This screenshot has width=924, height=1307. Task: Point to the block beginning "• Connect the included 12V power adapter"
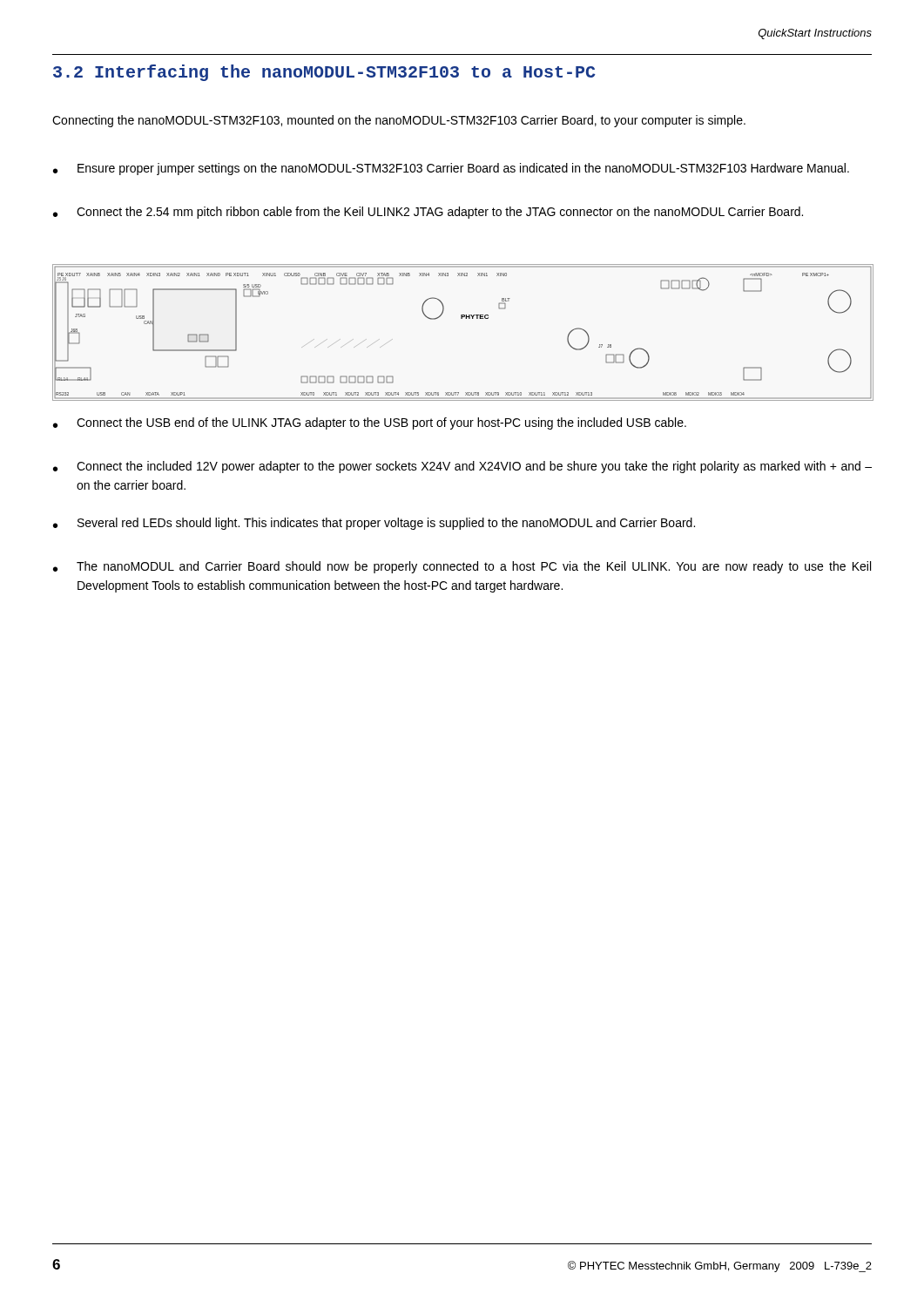462,476
